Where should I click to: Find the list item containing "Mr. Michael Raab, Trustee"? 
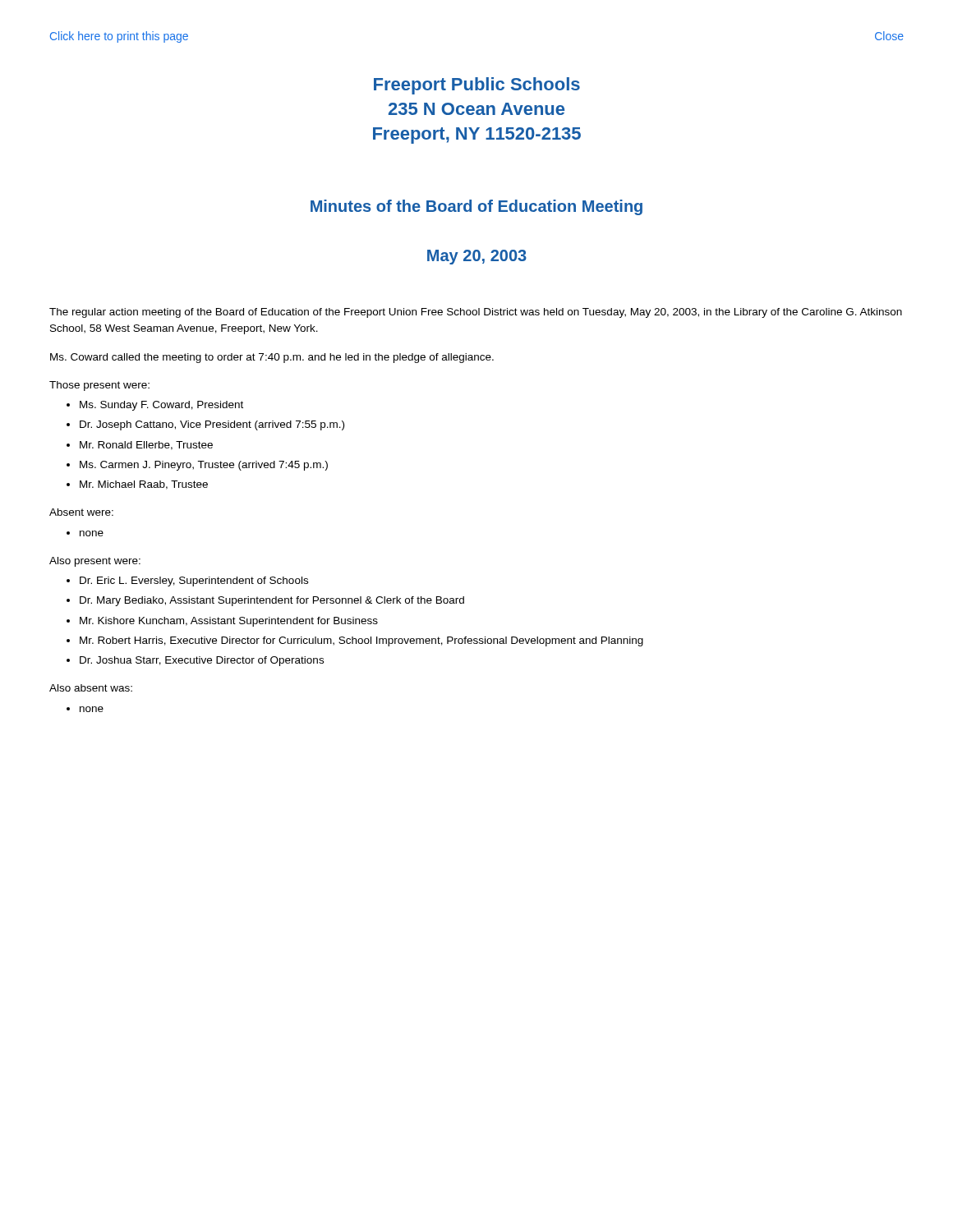click(x=144, y=484)
